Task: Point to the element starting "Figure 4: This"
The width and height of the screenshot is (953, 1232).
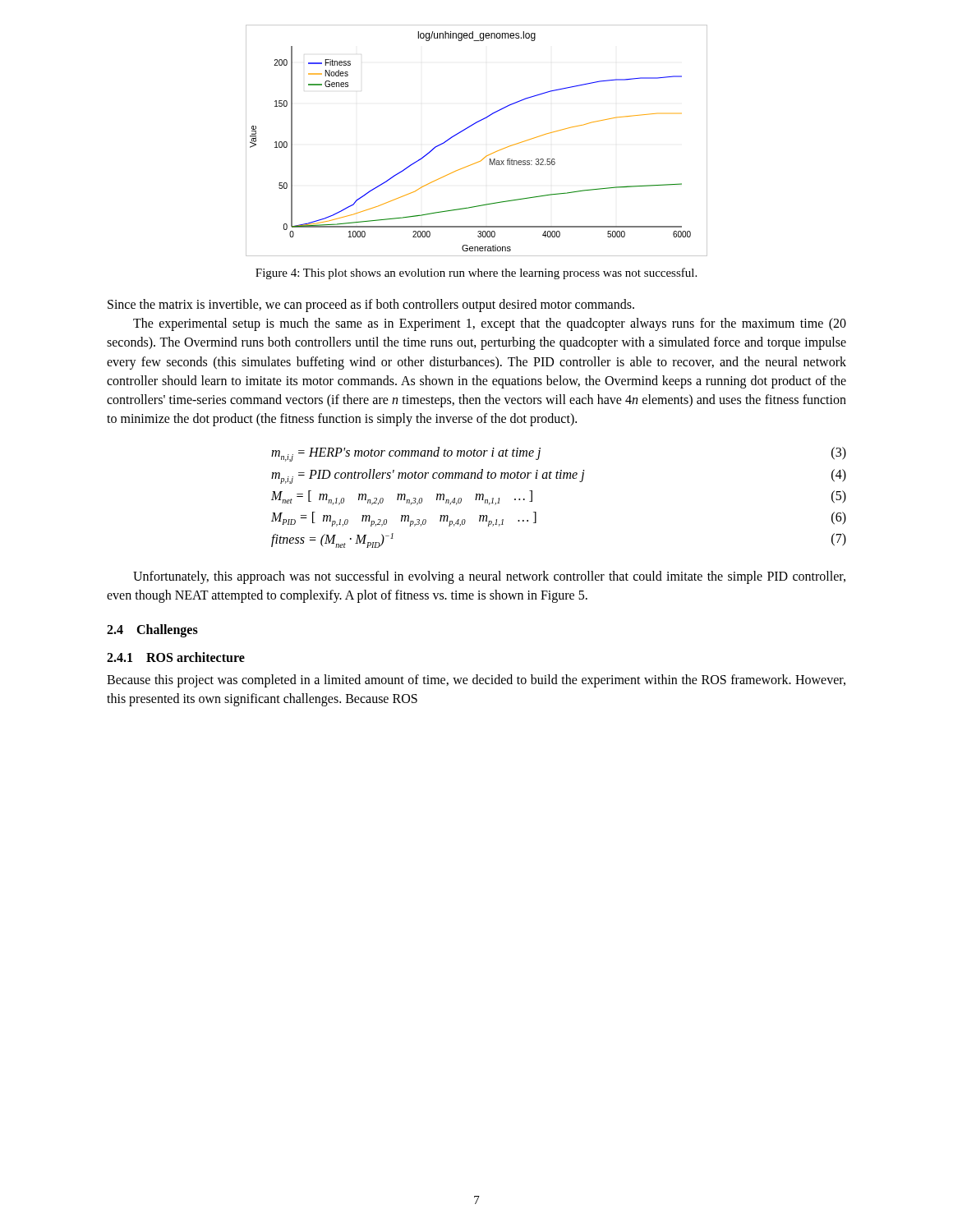Action: 476,273
